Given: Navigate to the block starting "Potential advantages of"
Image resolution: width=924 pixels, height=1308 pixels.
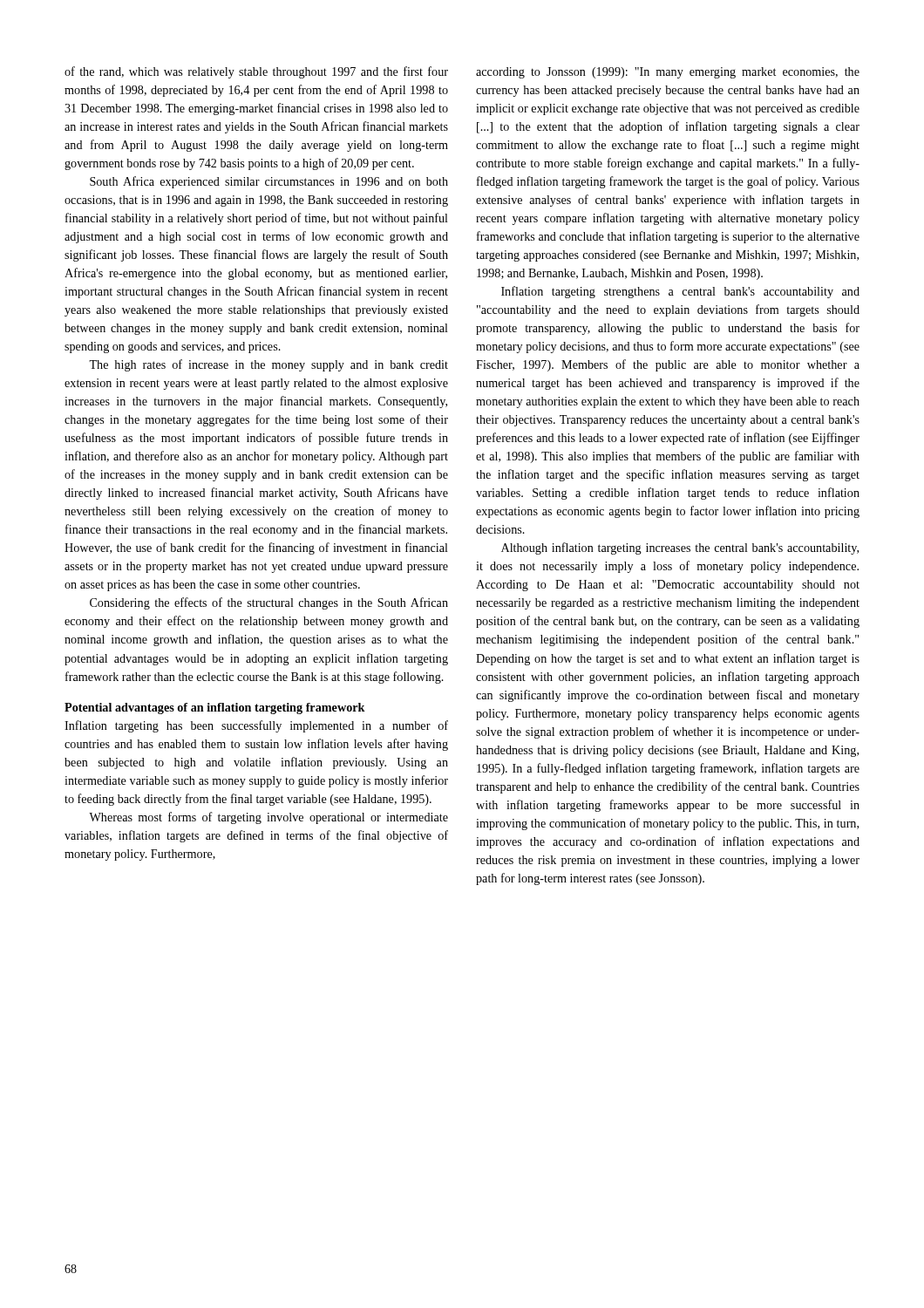Looking at the screenshot, I should [256, 707].
